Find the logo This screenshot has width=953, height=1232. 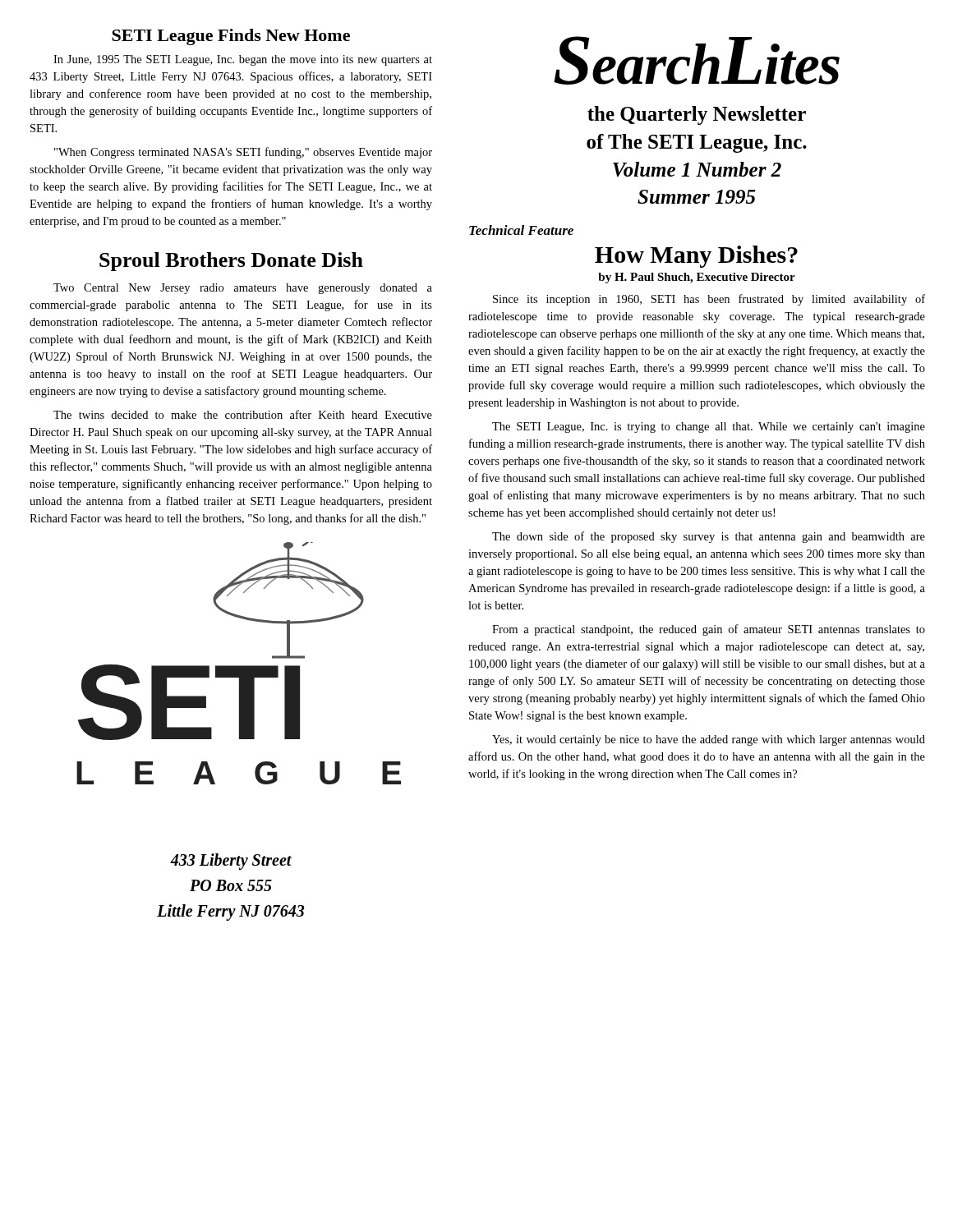[x=231, y=692]
